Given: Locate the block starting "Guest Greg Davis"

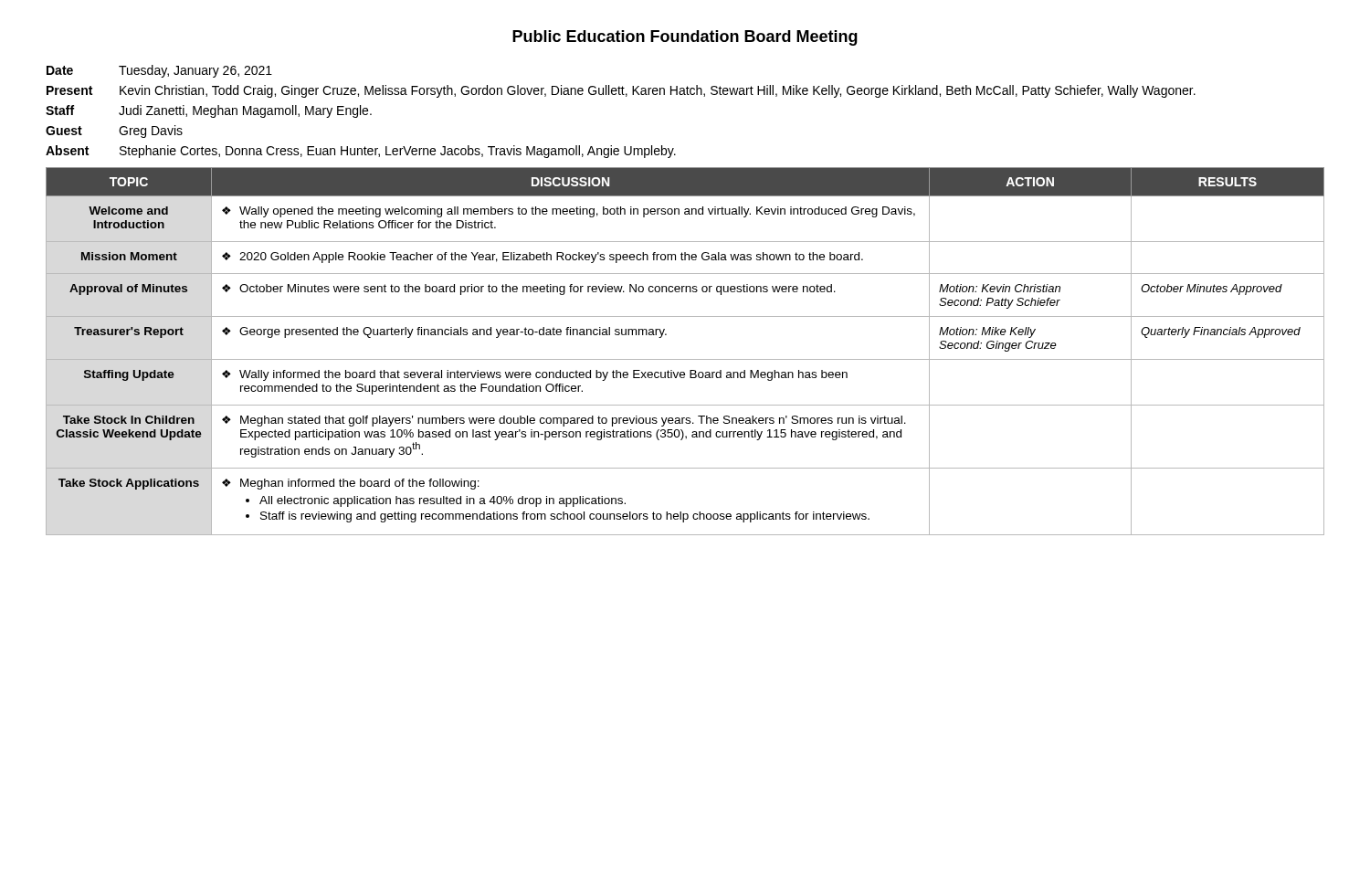Looking at the screenshot, I should 67,131.
